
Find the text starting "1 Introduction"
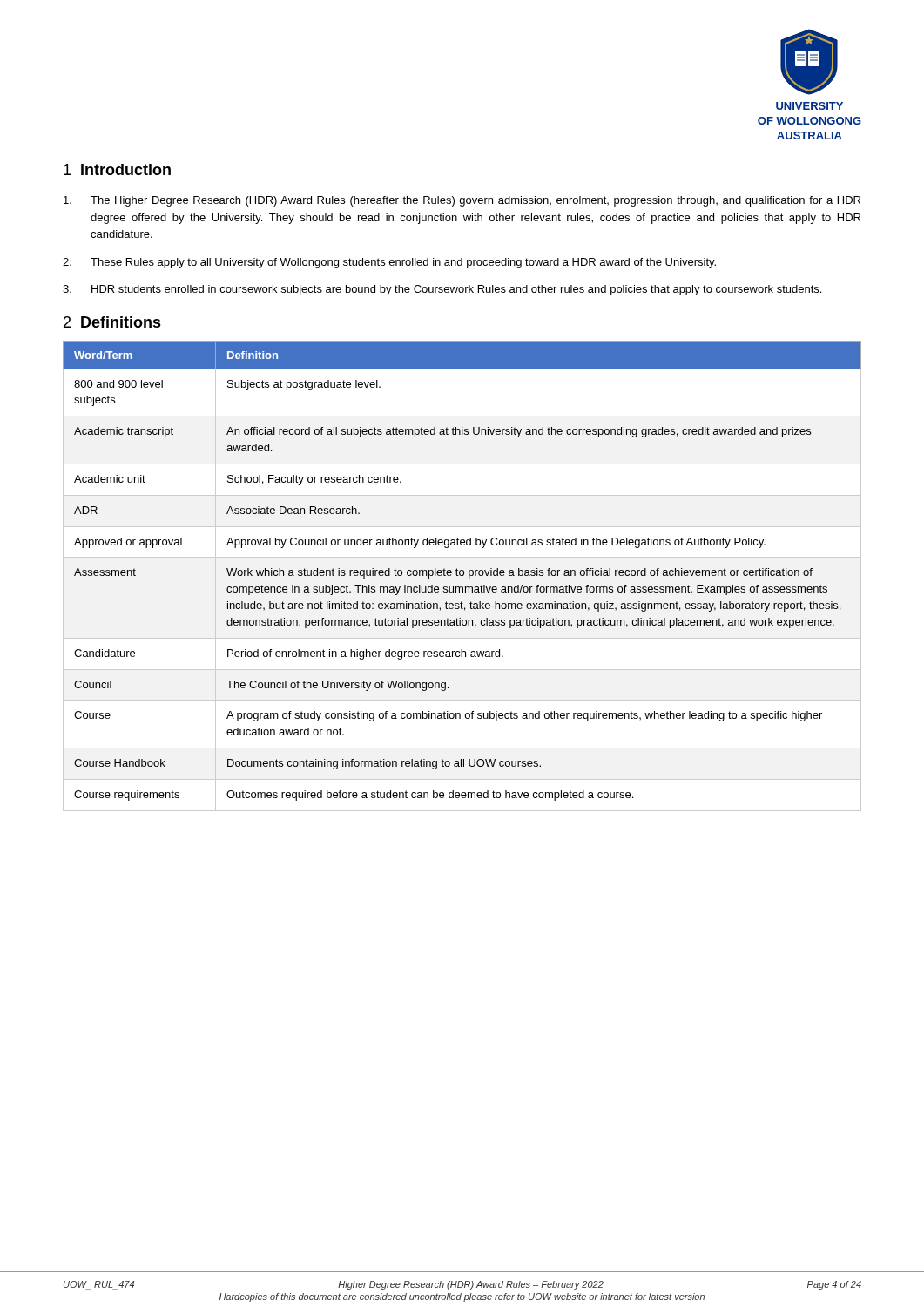[117, 170]
